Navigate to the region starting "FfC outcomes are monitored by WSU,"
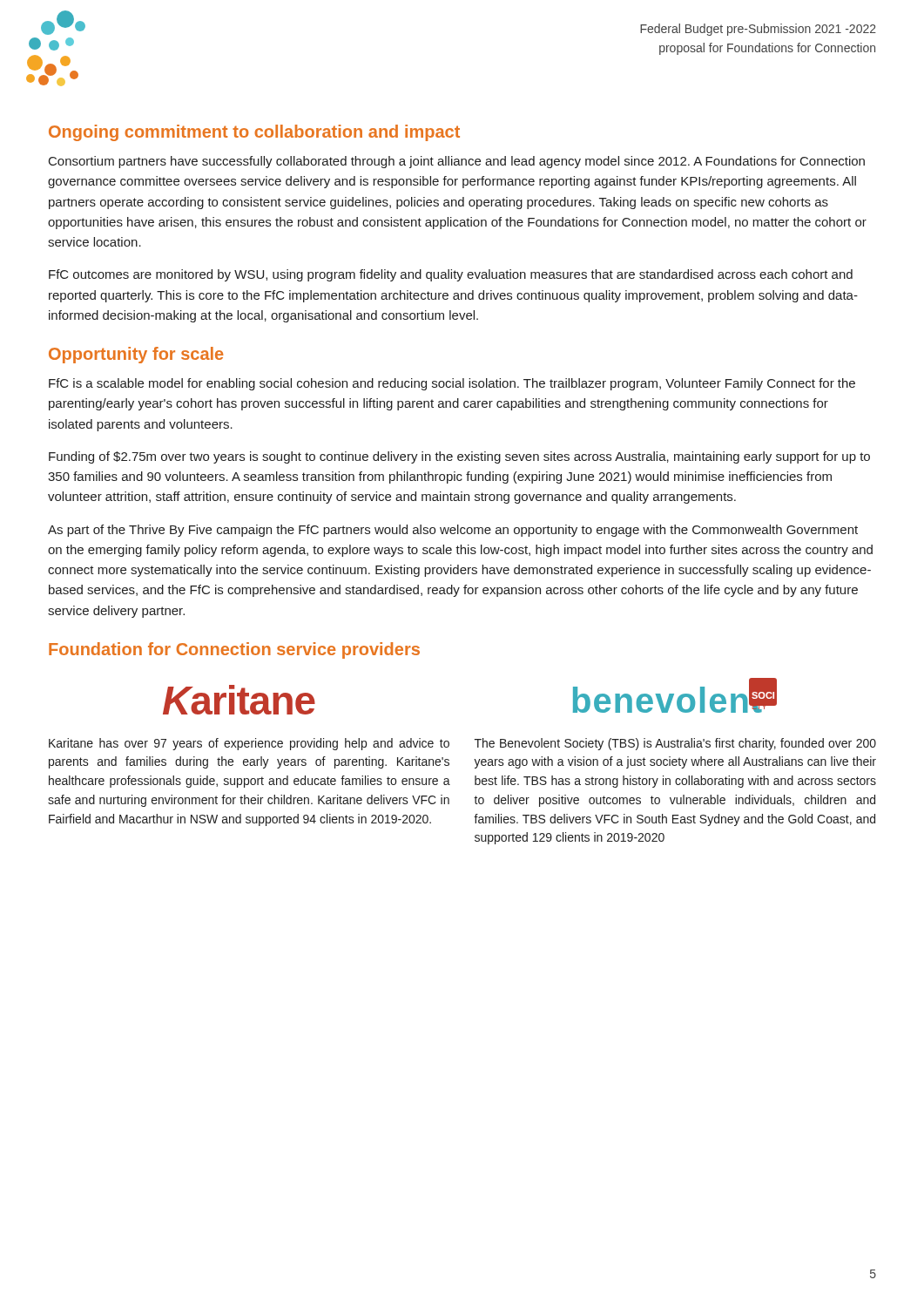Viewport: 924px width, 1307px height. point(453,295)
